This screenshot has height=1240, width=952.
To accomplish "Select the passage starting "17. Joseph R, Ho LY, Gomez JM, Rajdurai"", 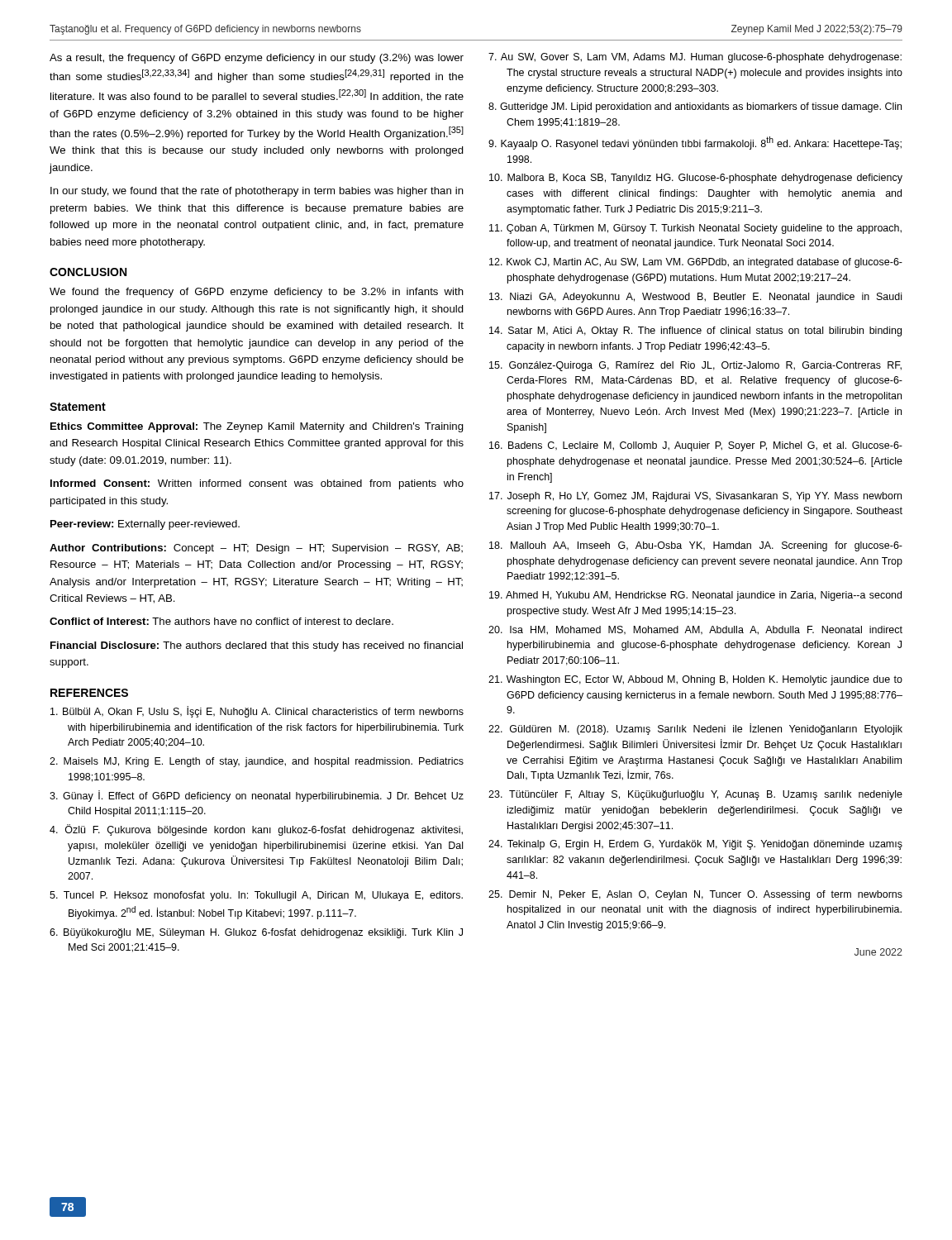I will 695,511.
